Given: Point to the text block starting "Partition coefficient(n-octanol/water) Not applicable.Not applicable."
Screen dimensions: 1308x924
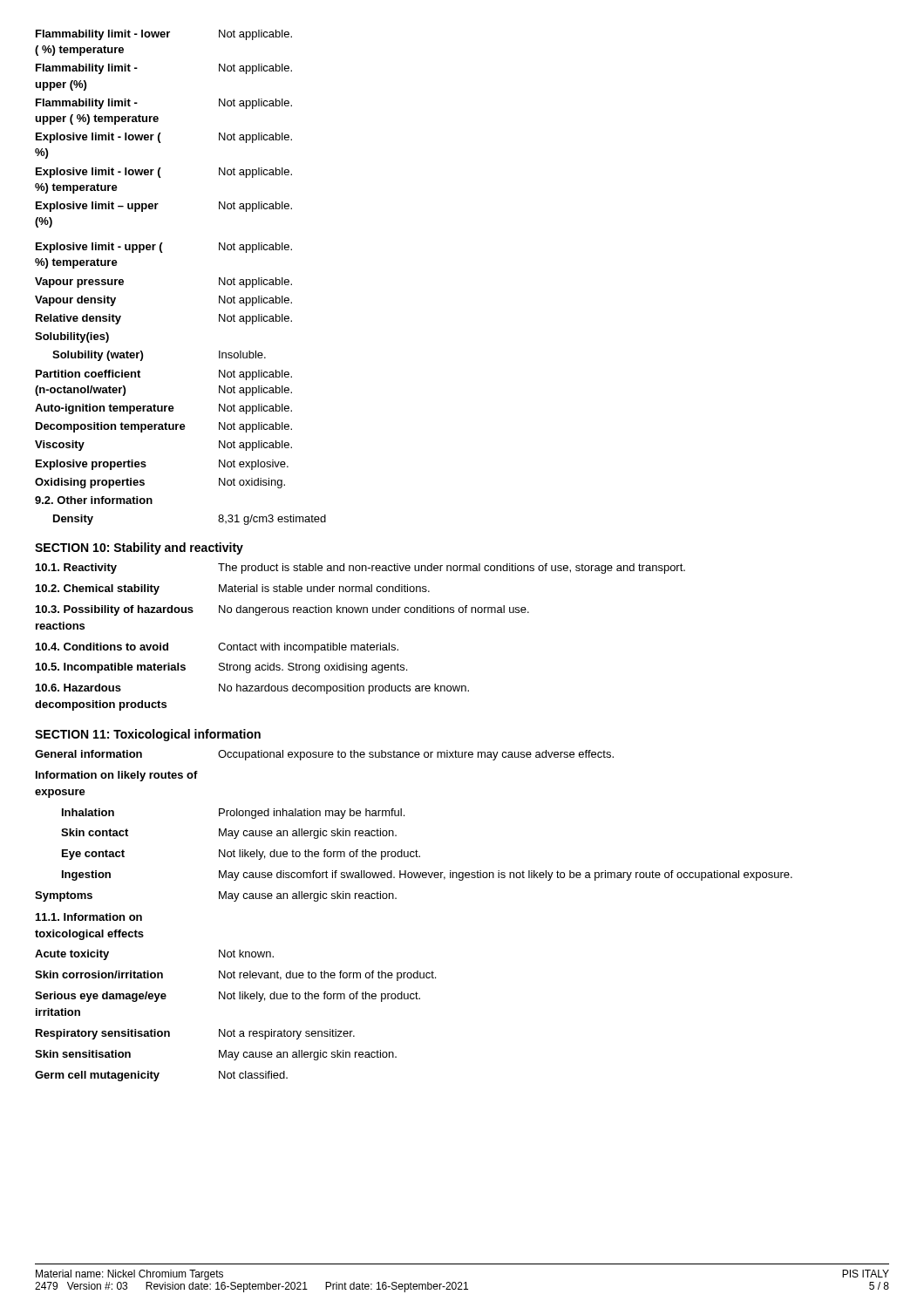Looking at the screenshot, I should [86, 375].
